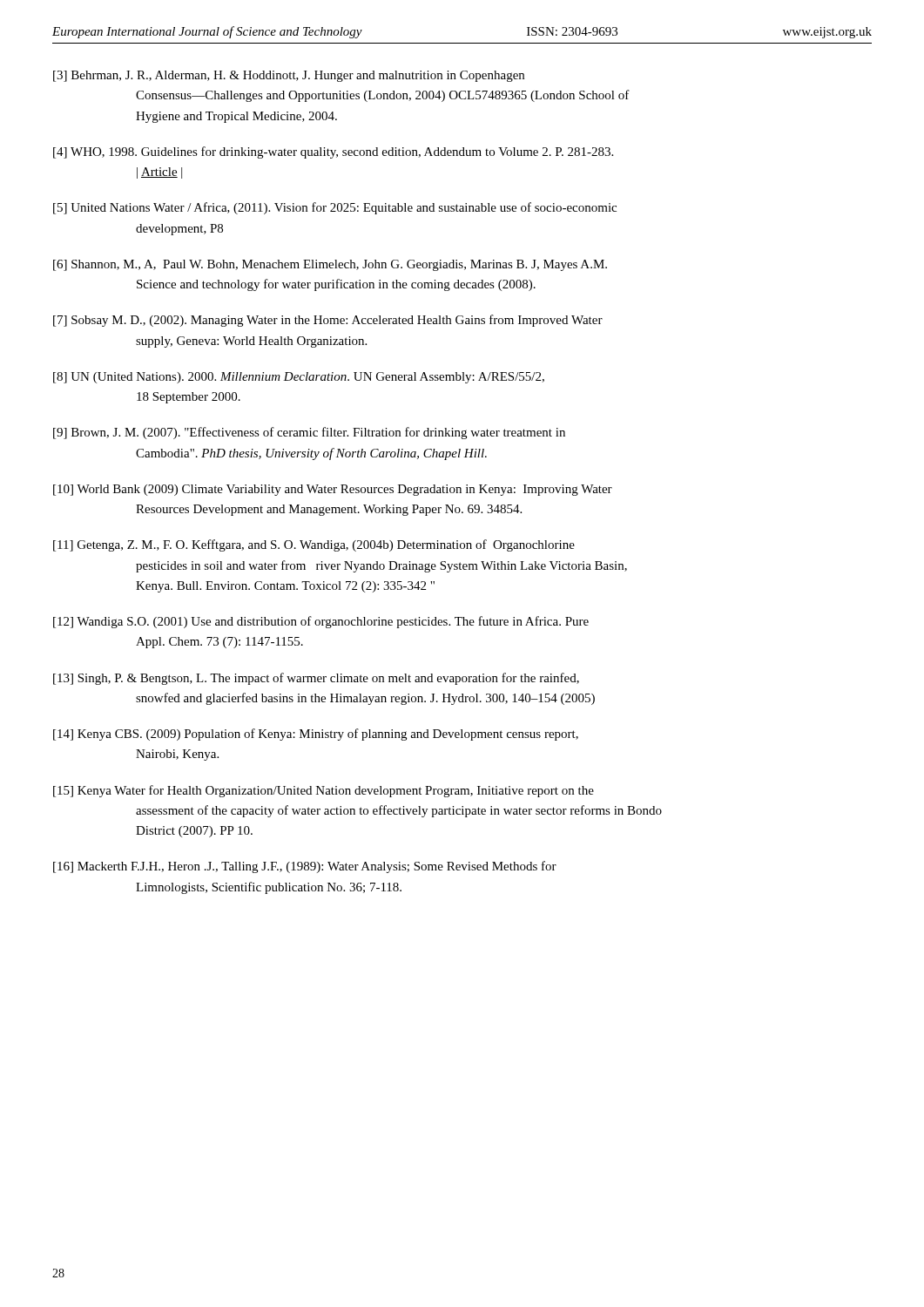This screenshot has height=1307, width=924.
Task: Select the list item containing "[8] UN (United Nations). 2000. Millennium Declaration. UN"
Action: (462, 387)
